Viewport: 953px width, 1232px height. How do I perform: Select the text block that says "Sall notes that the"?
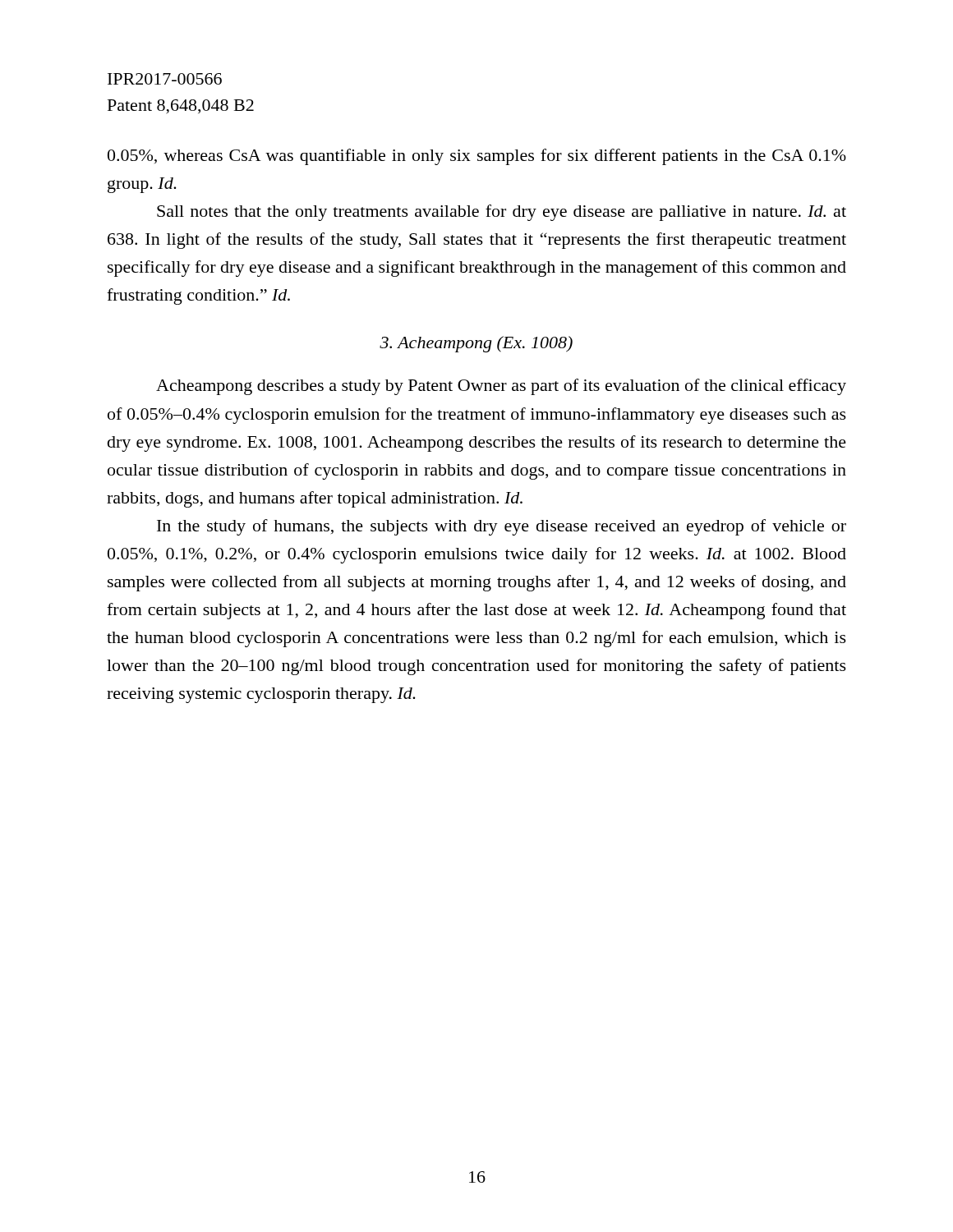(476, 253)
